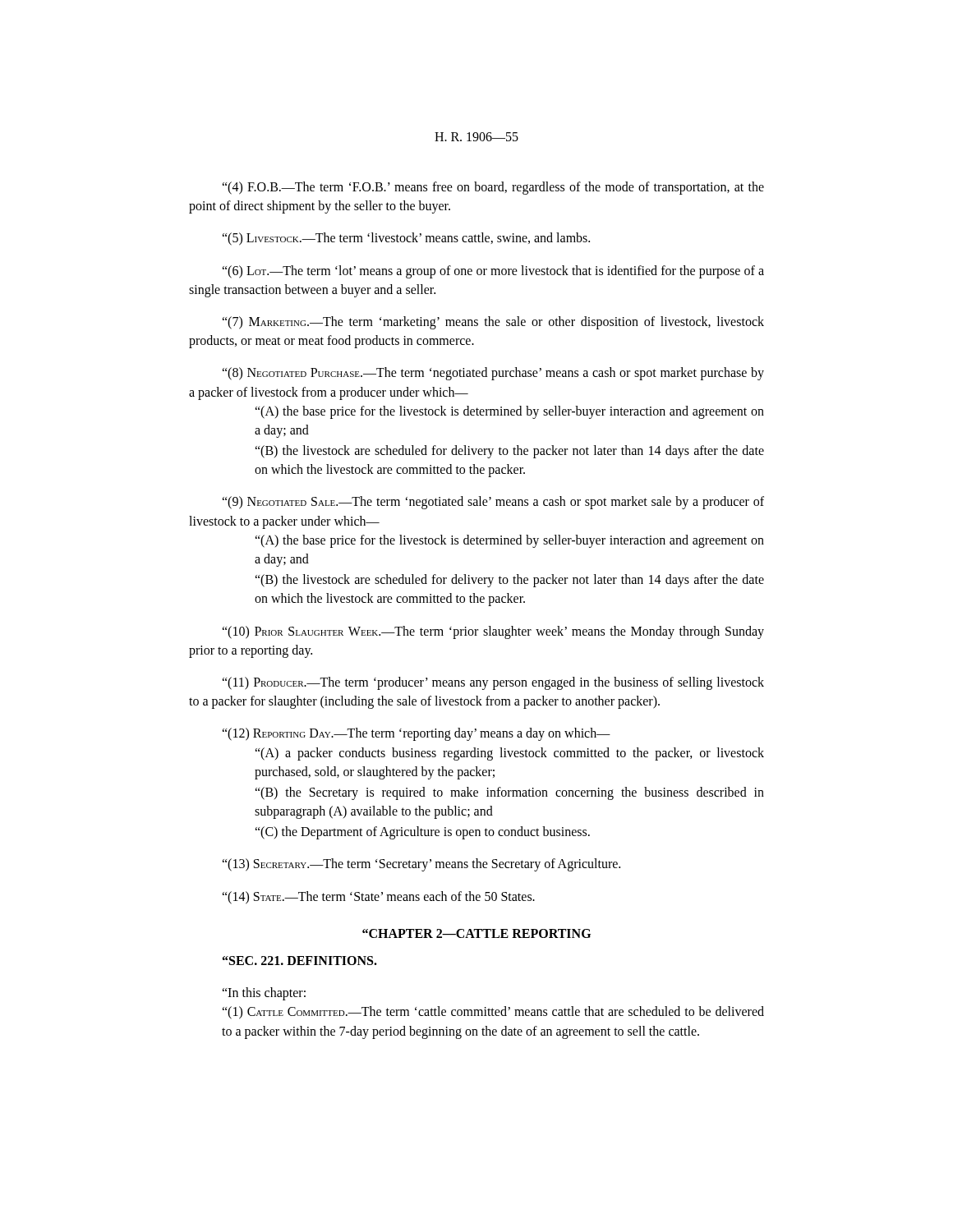
Task: Click on the passage starting "“(B) the Secretary is required to make"
Action: click(x=509, y=802)
